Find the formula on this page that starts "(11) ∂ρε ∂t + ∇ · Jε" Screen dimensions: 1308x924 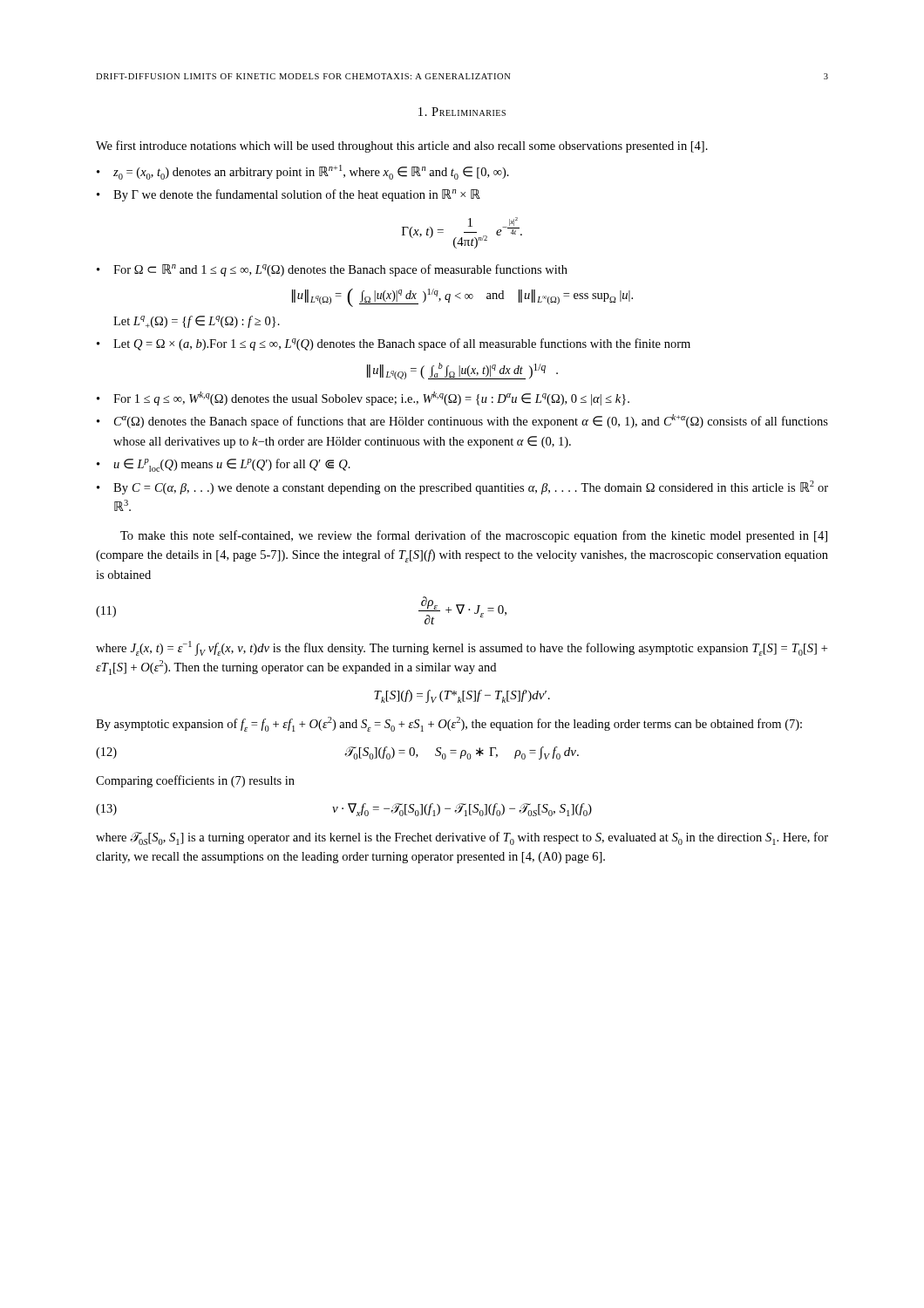(97, 610)
